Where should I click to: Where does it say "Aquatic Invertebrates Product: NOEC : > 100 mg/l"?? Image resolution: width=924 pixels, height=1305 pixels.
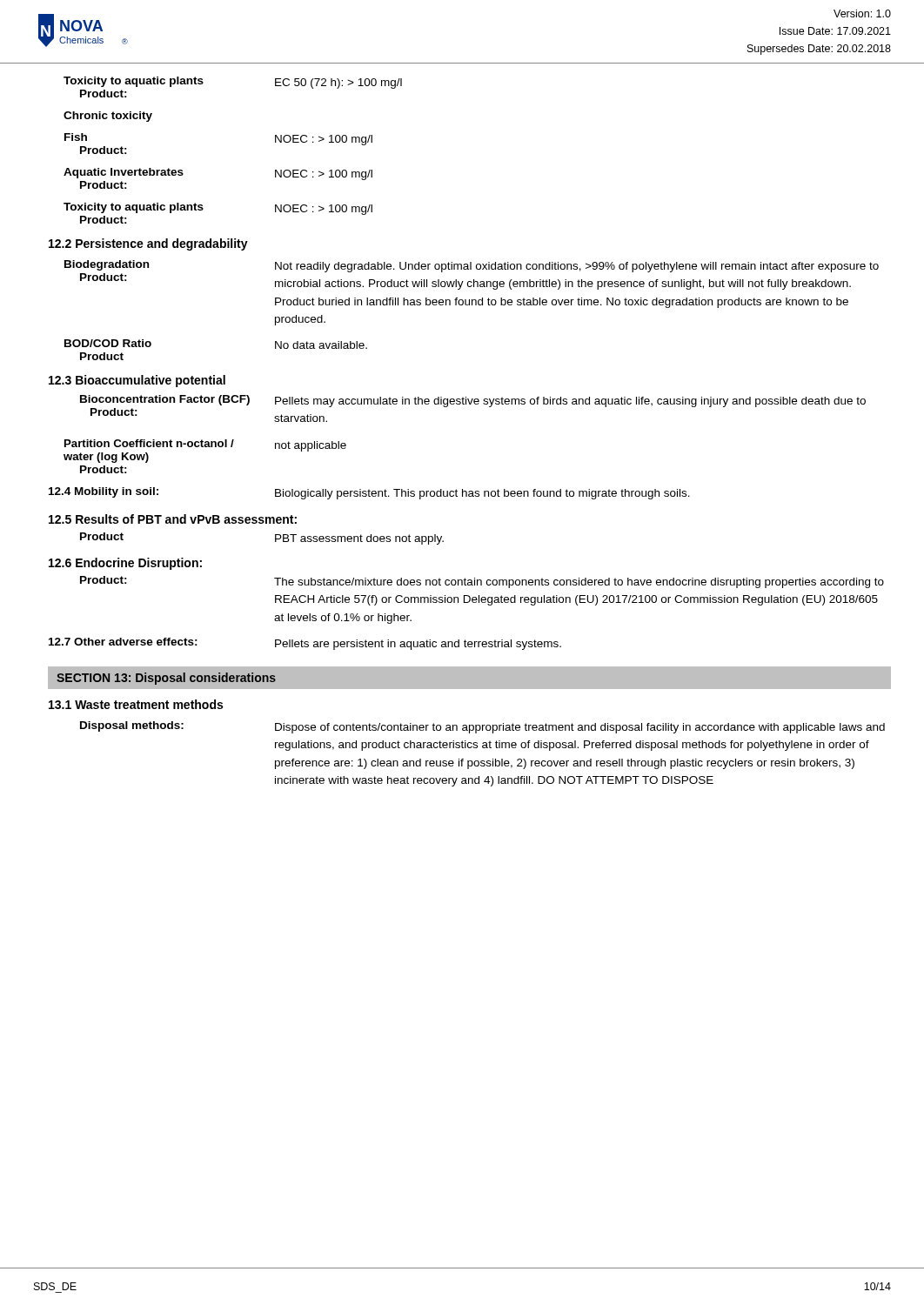pos(123,175)
